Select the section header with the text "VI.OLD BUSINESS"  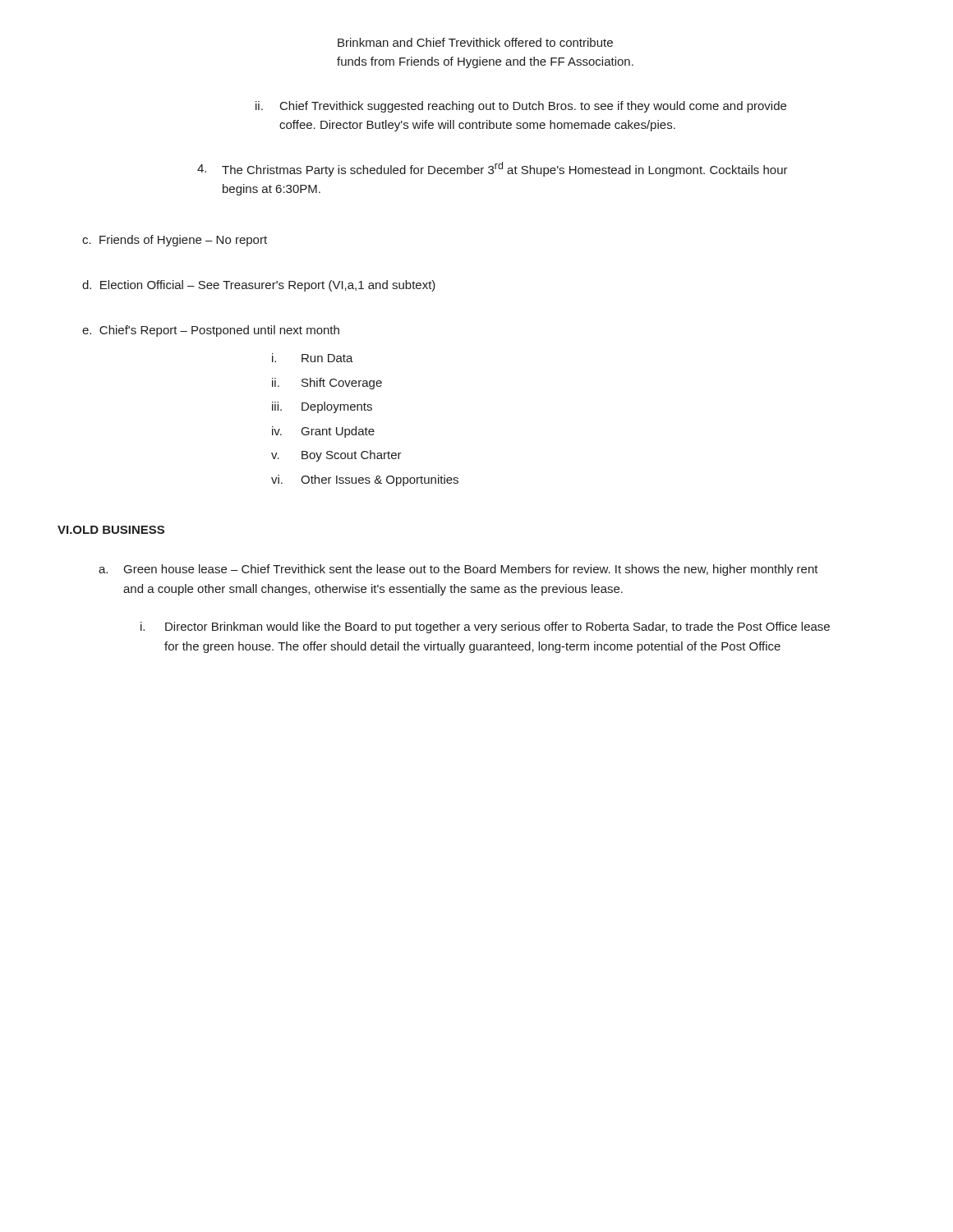coord(111,530)
